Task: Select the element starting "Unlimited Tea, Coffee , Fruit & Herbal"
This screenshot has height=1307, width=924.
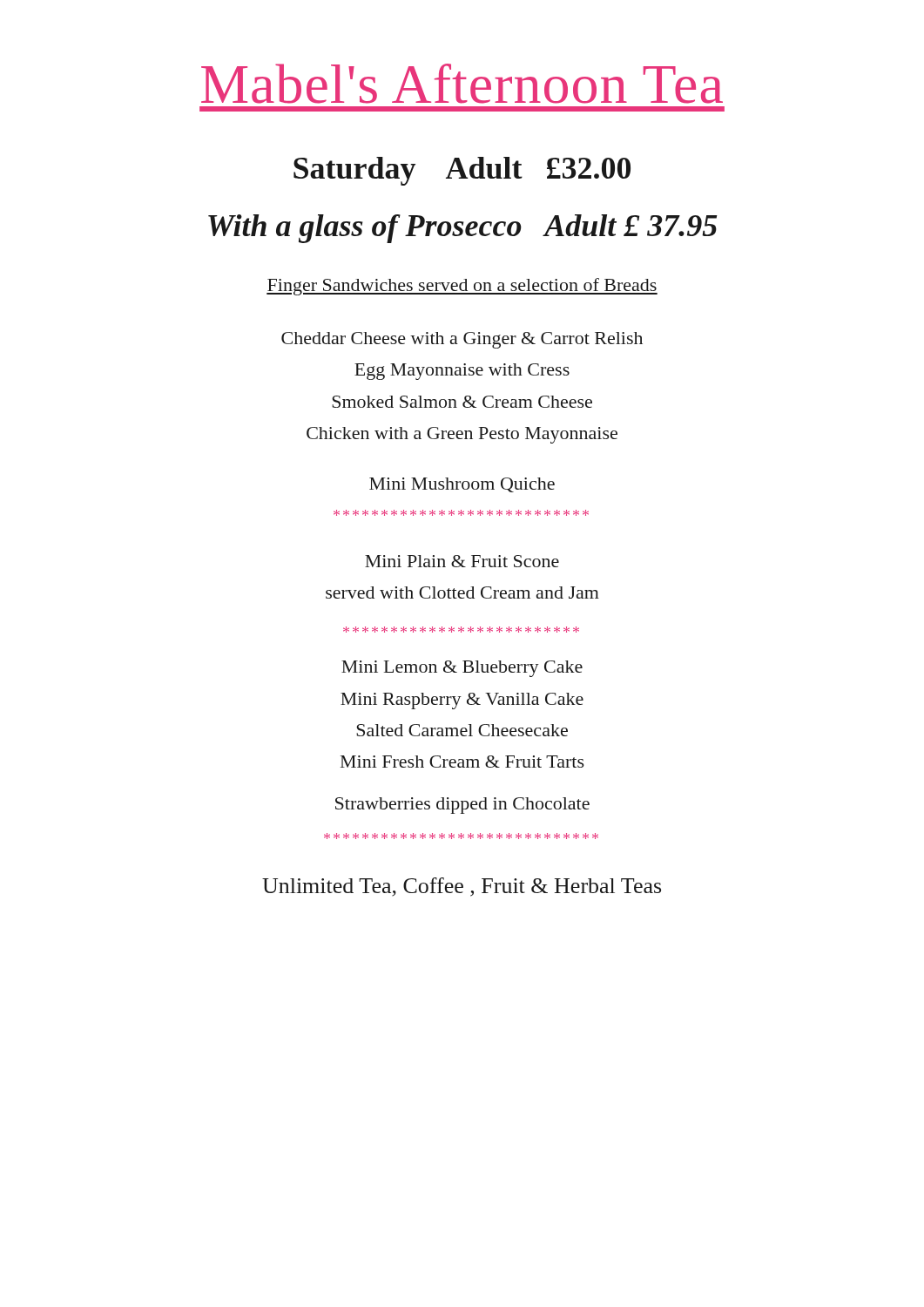Action: [462, 885]
